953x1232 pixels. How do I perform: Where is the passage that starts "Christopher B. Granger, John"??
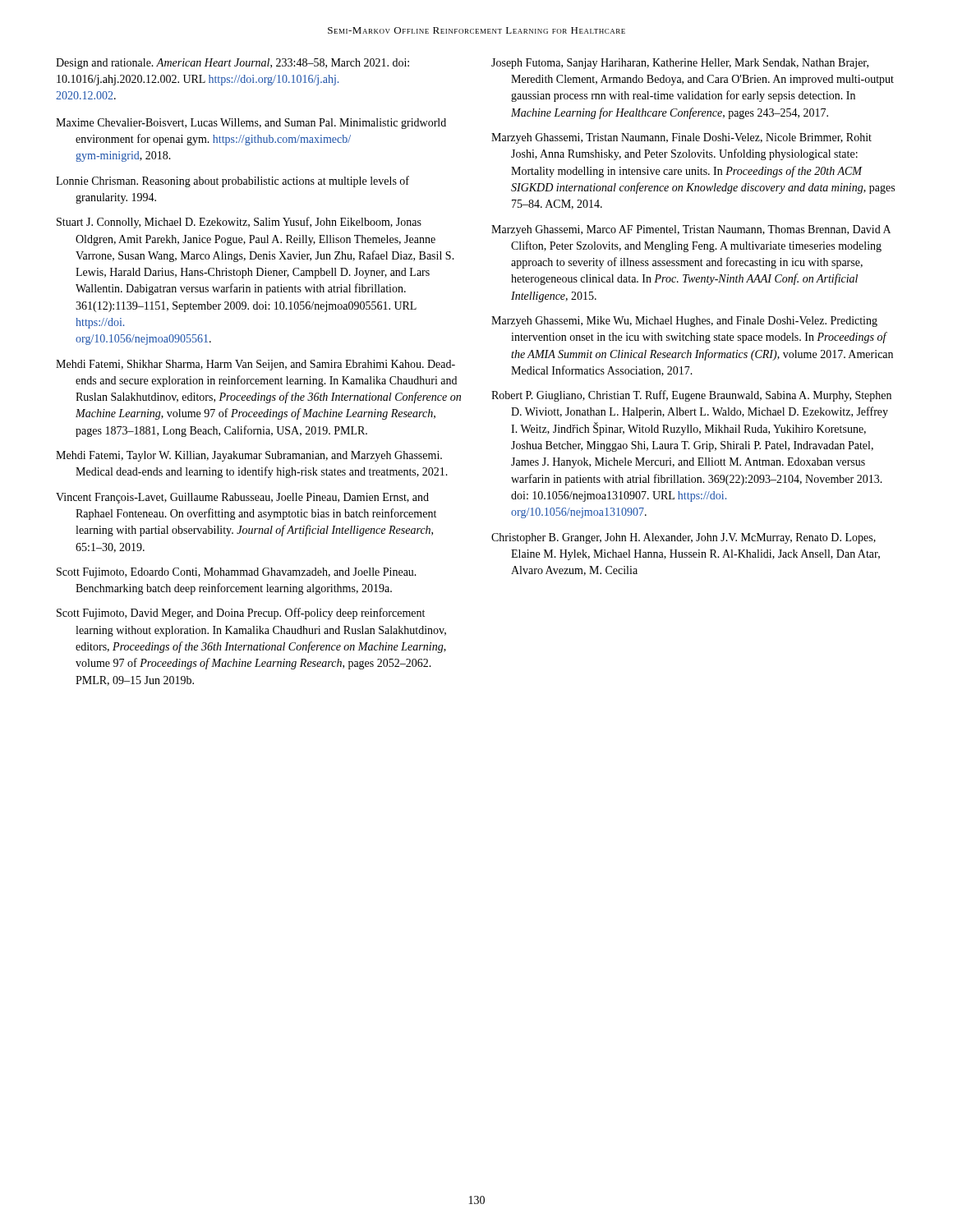point(686,554)
